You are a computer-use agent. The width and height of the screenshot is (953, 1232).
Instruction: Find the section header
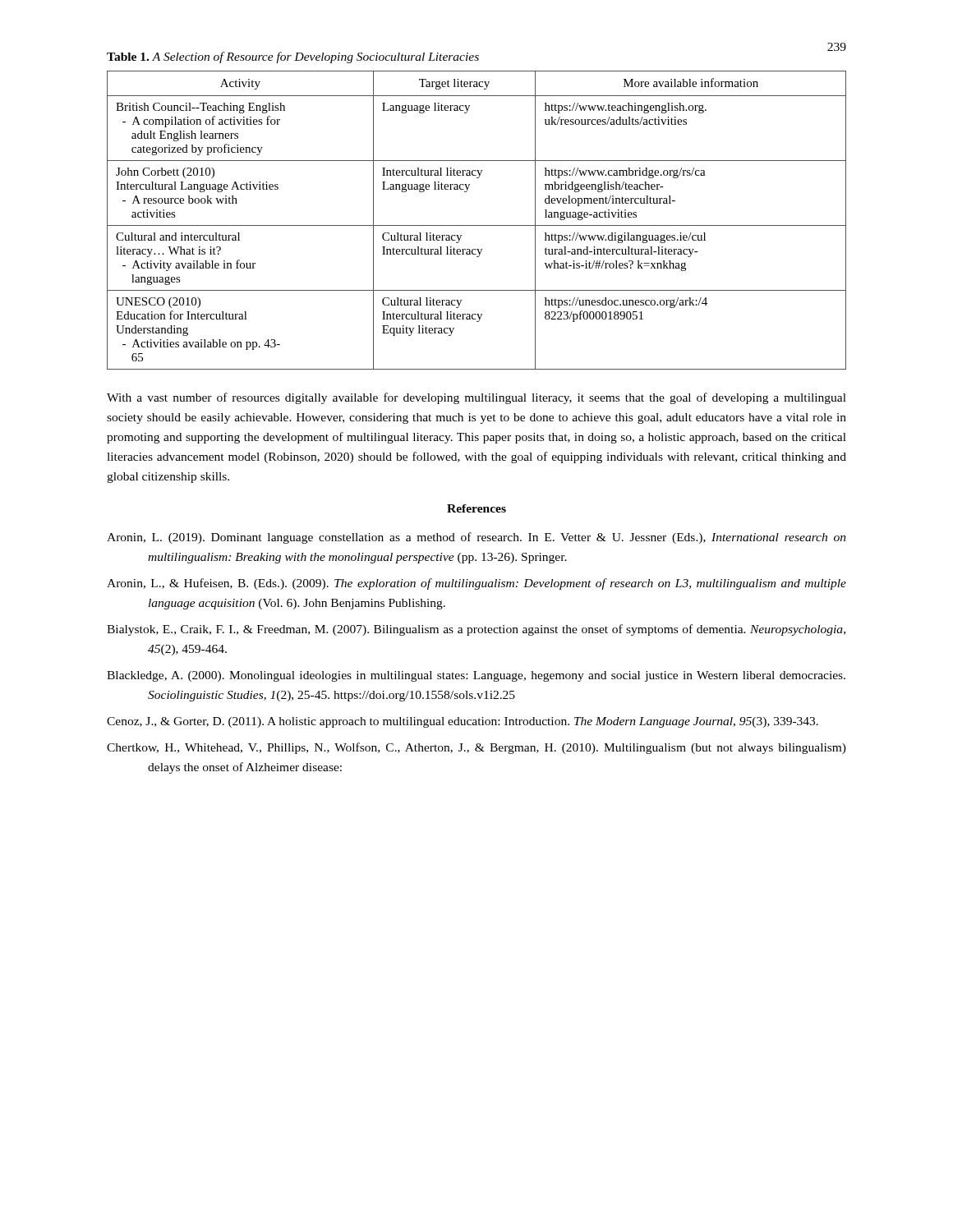click(x=476, y=508)
